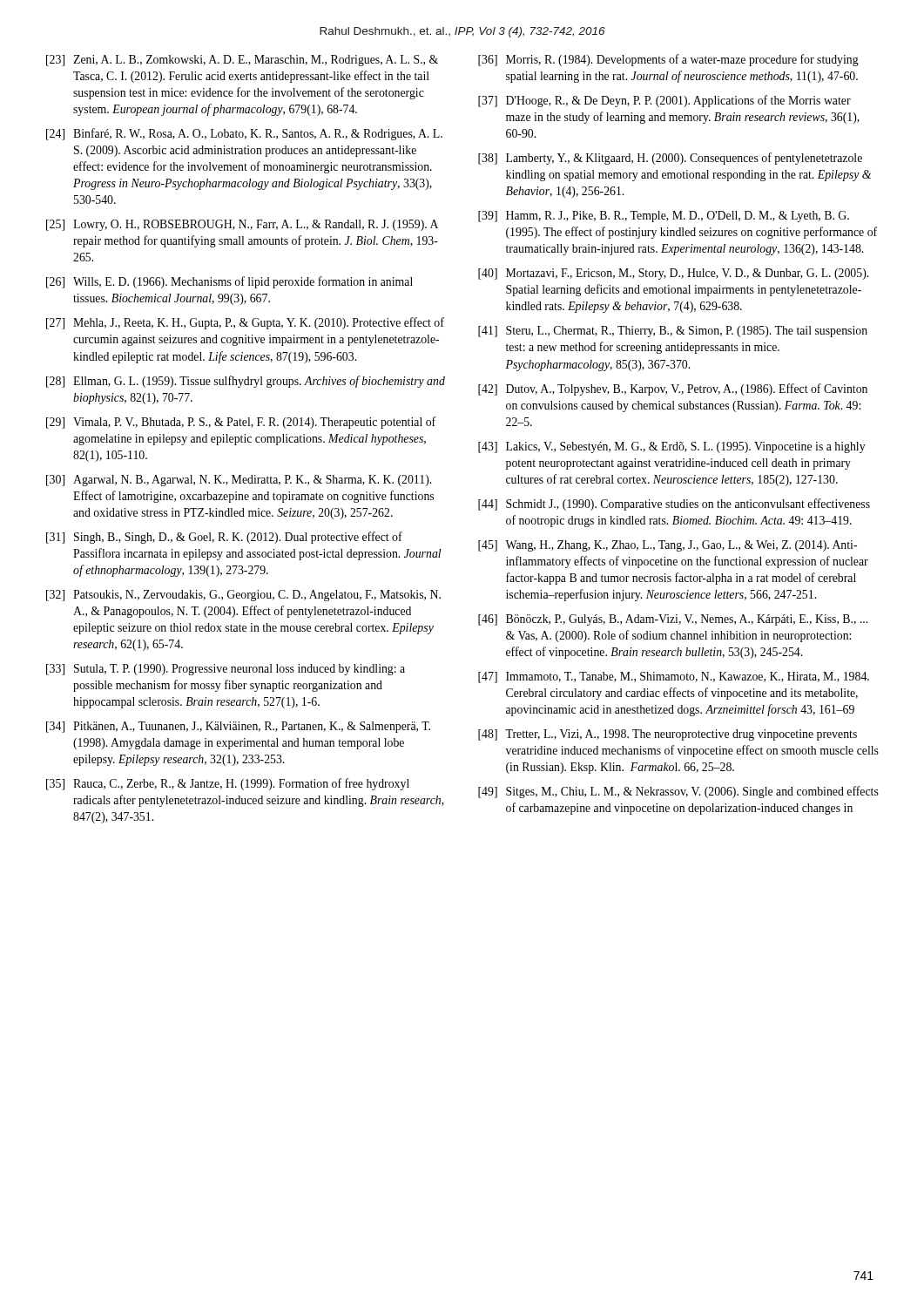The height and width of the screenshot is (1307, 924).
Task: Click the passage that begins "[30] Agarwal, N. B., Agarwal, N."
Action: click(x=246, y=496)
